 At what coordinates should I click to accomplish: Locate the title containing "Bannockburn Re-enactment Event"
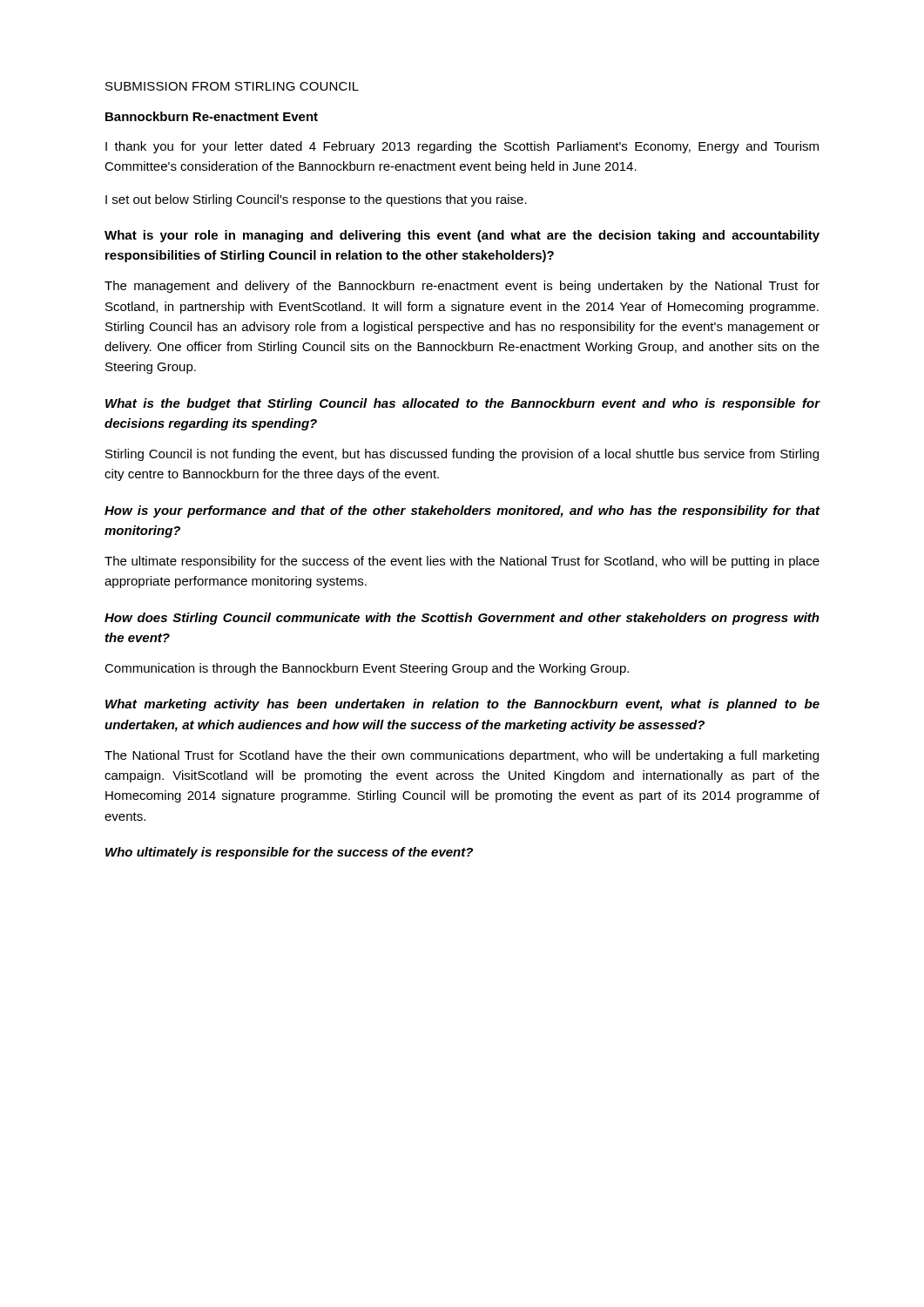[211, 116]
